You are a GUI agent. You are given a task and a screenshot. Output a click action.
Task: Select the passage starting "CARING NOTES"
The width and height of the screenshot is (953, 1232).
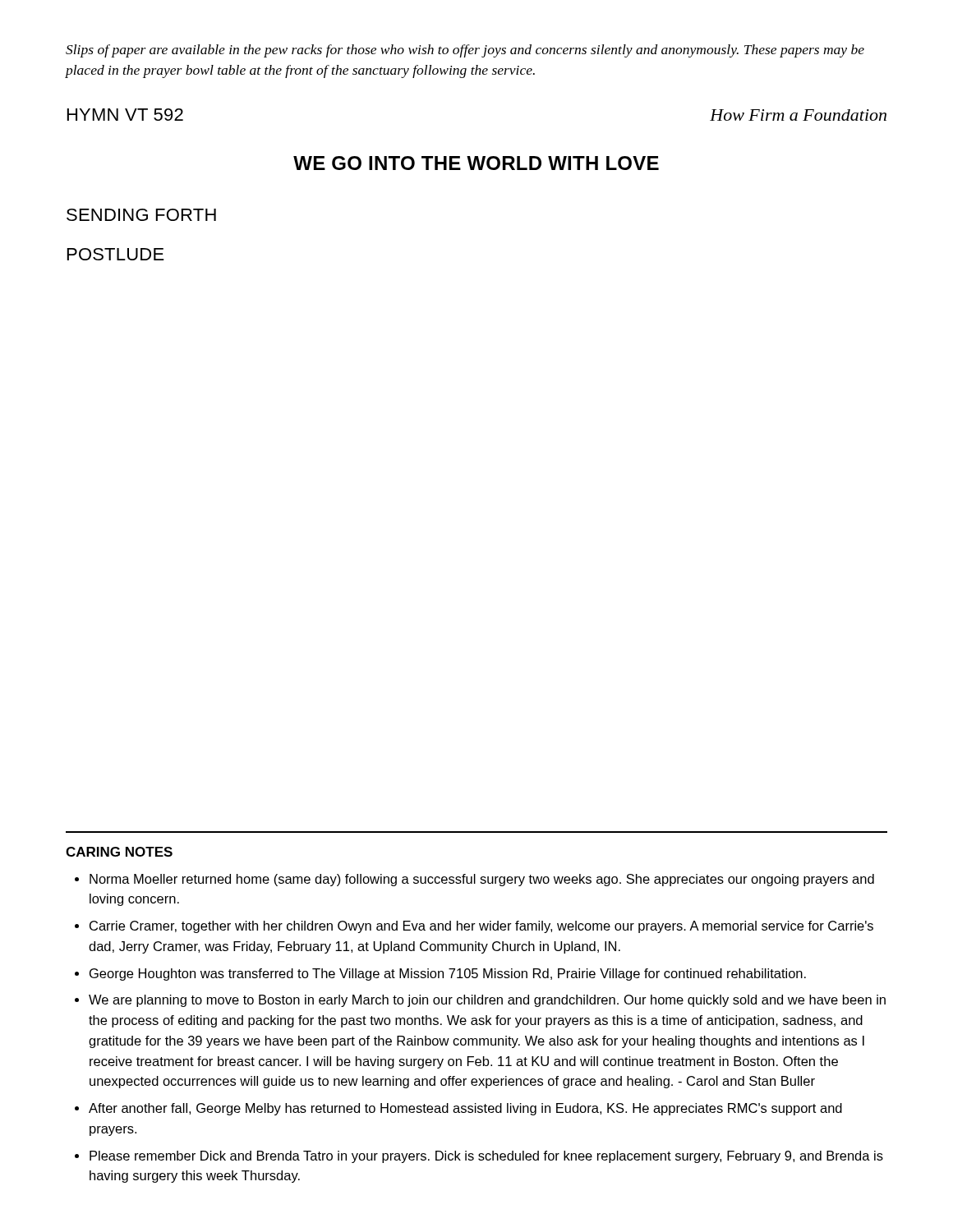tap(119, 852)
